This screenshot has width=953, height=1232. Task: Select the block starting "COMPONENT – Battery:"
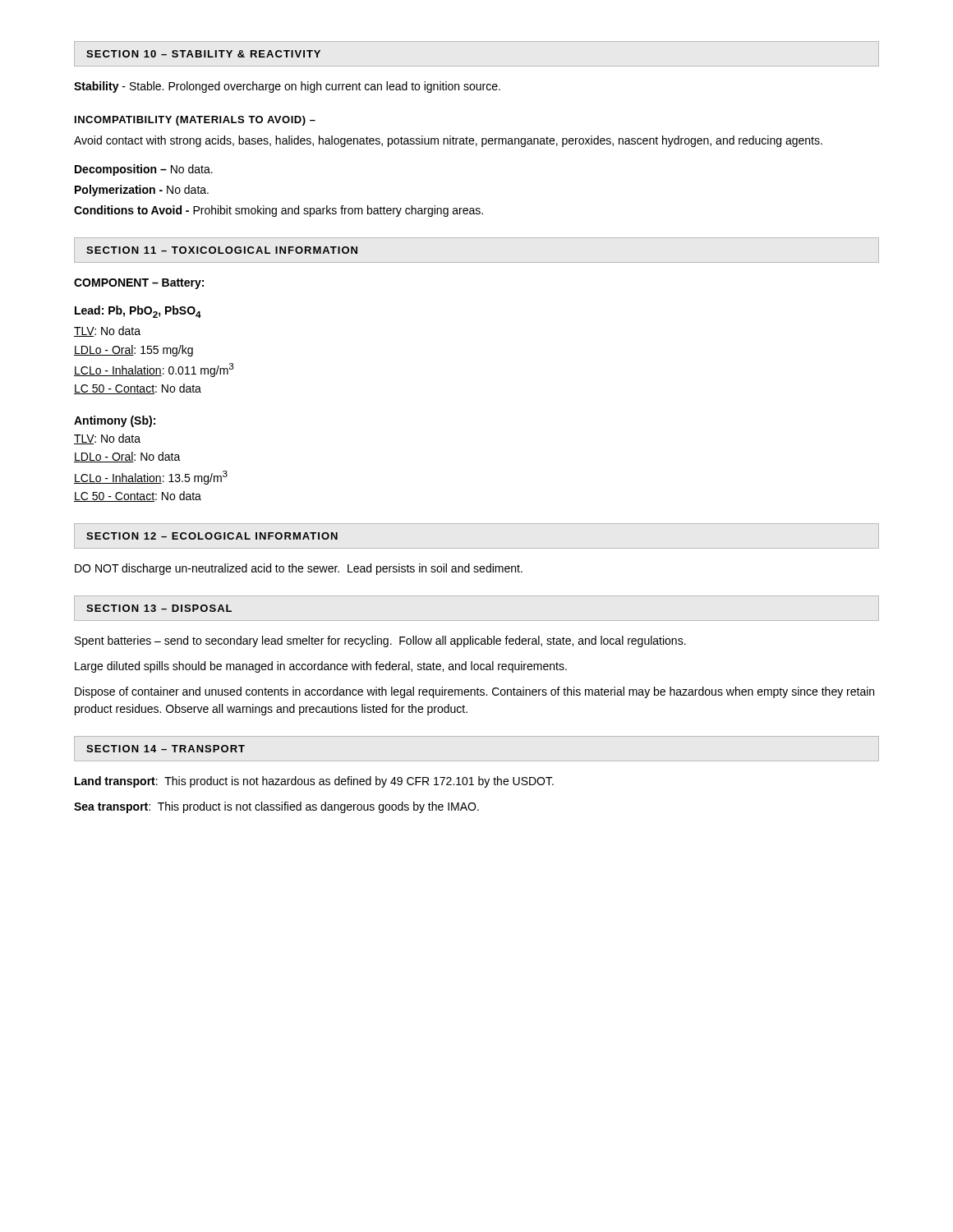click(139, 283)
